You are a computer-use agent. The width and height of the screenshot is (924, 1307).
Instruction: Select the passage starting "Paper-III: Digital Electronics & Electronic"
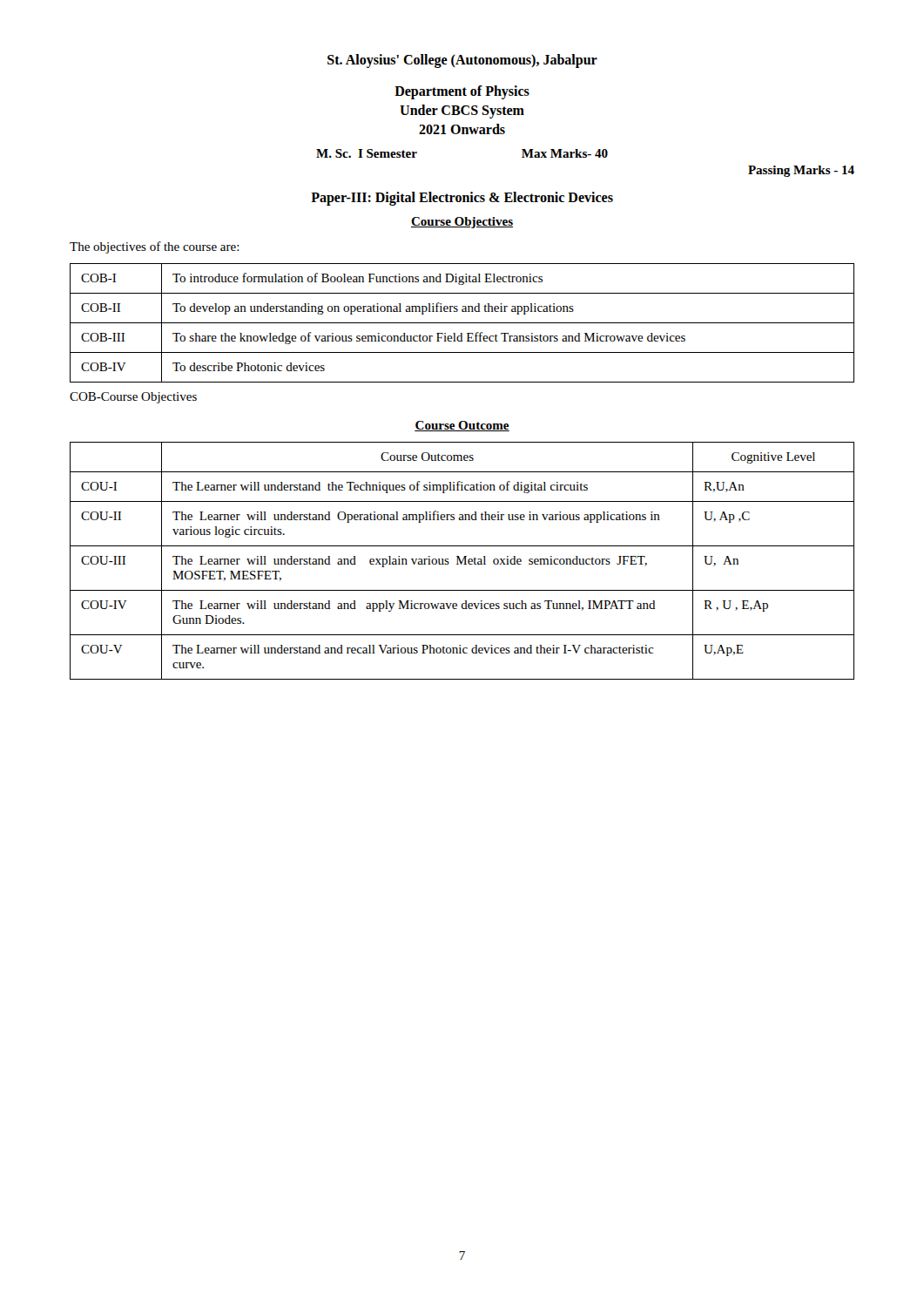coord(462,197)
